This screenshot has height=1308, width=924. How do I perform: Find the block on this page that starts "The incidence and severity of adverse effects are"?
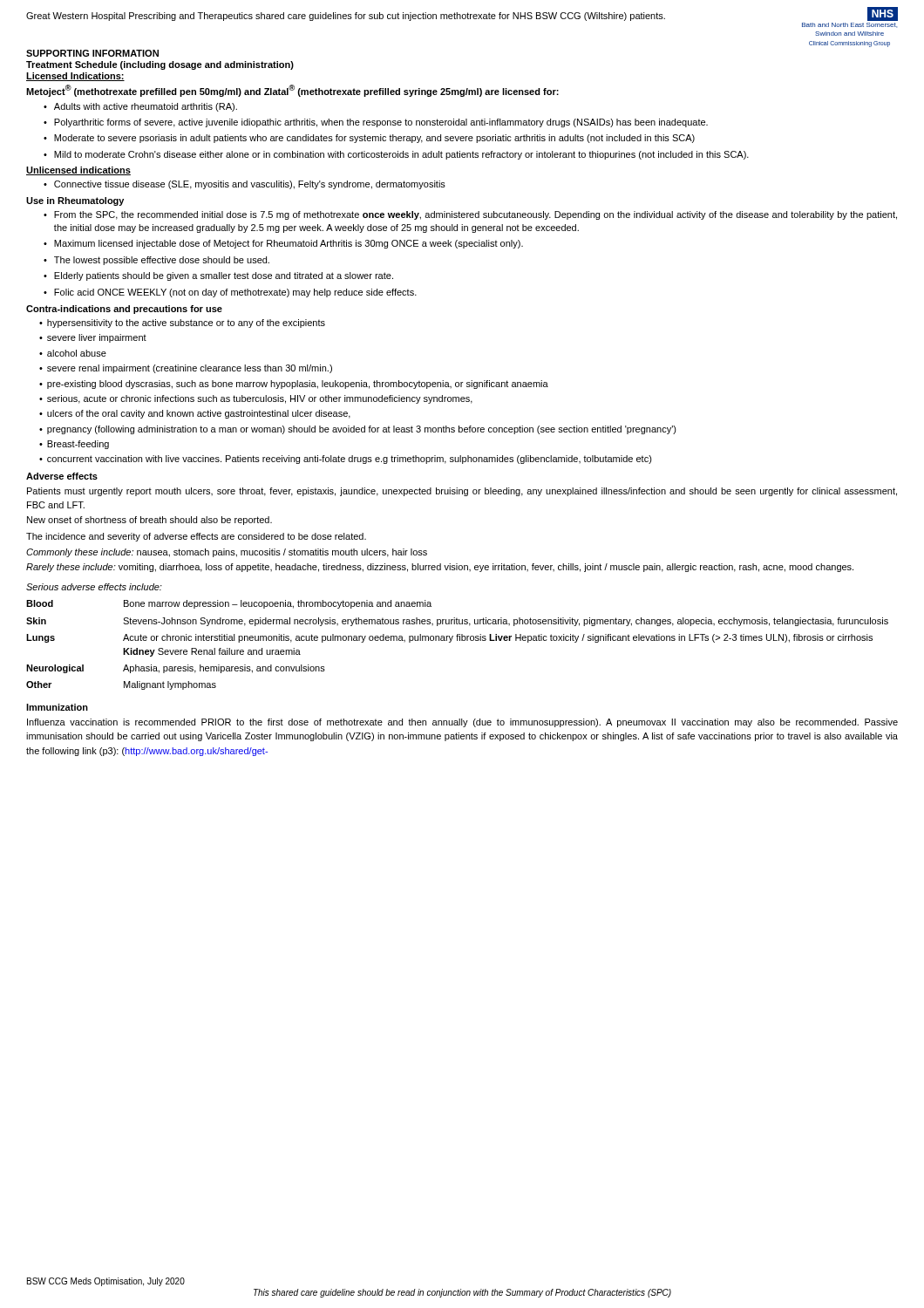pos(196,537)
